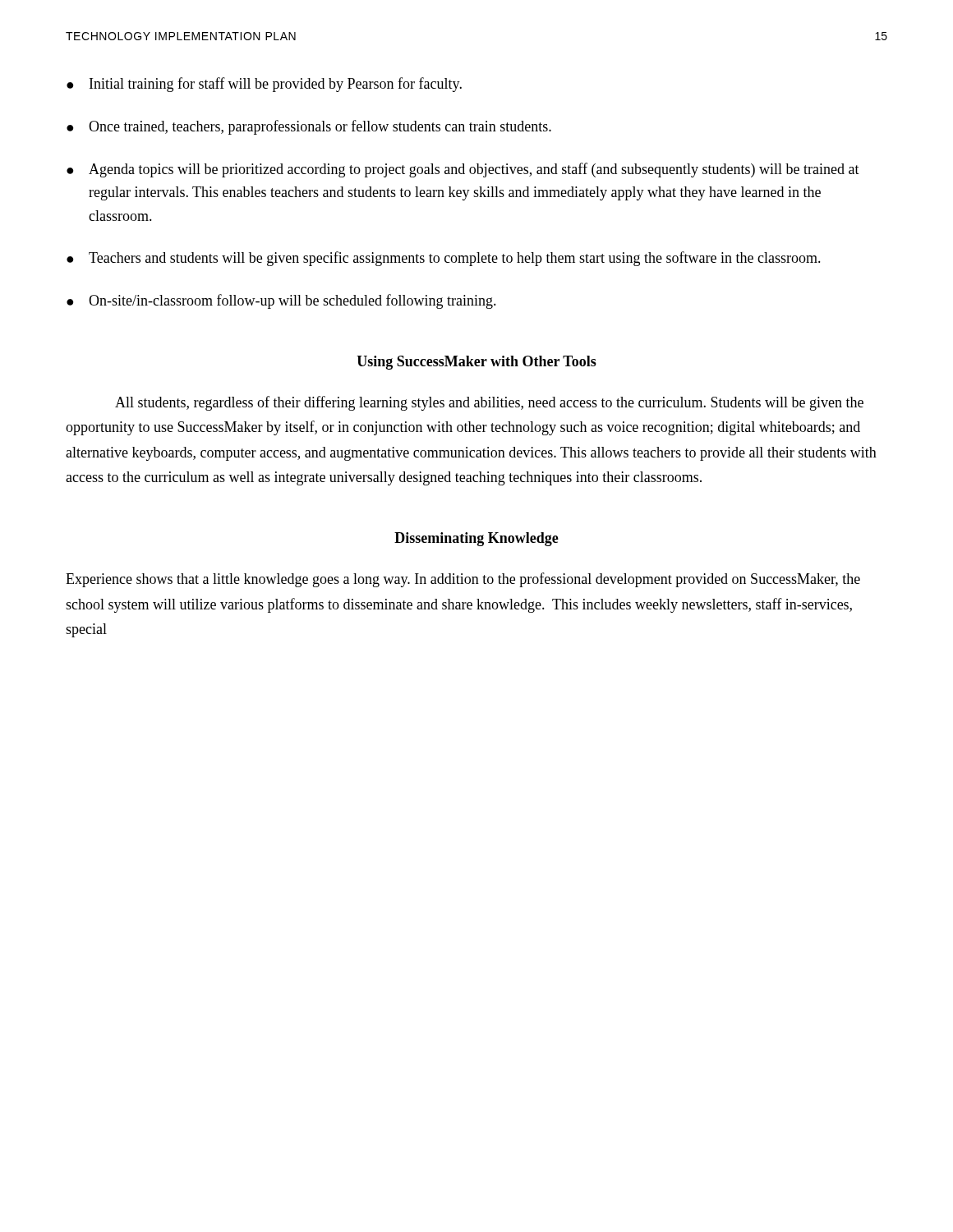Viewport: 953px width, 1232px height.
Task: Locate the section header that reads "Disseminating Knowledge"
Action: 476,538
